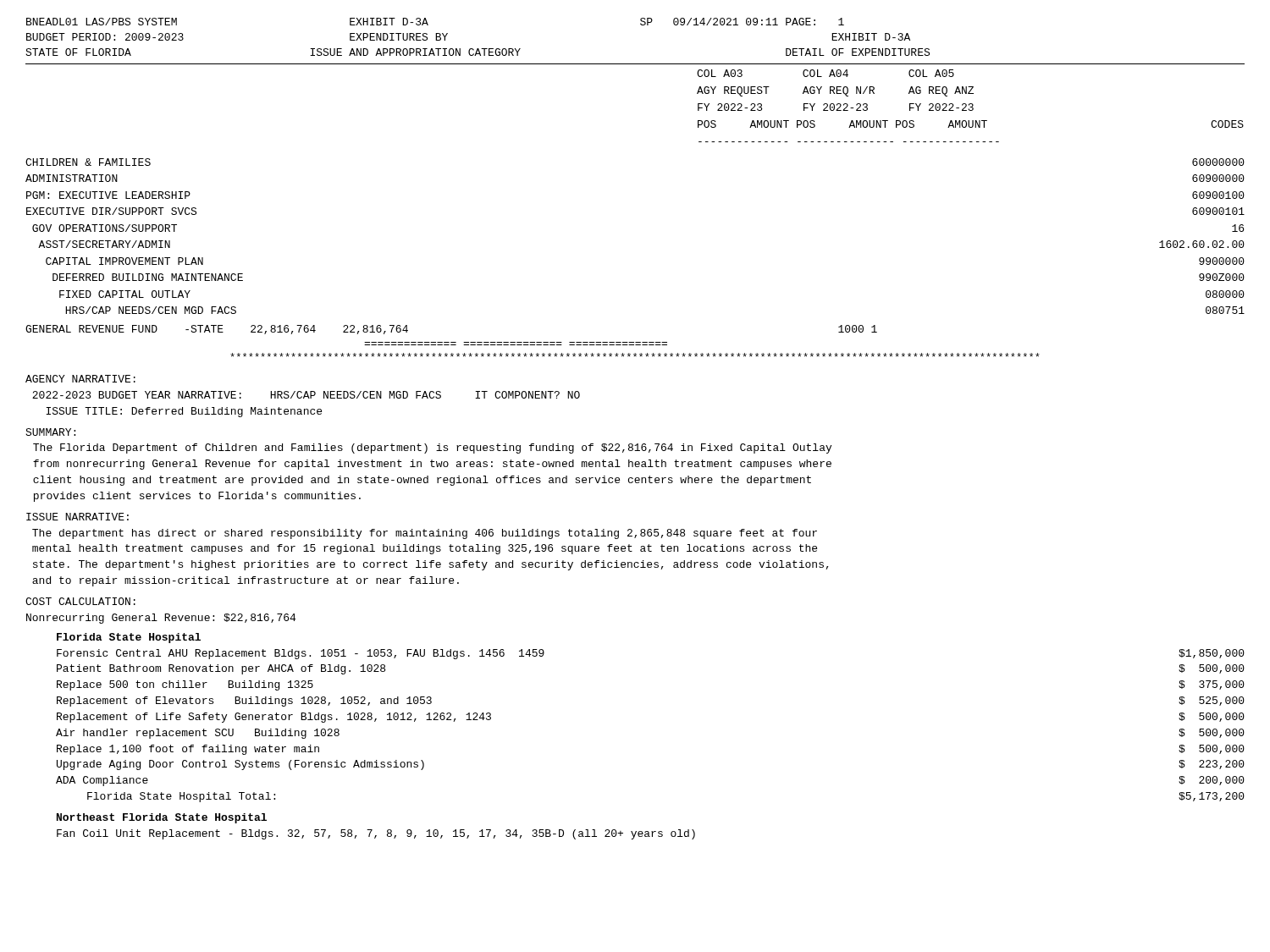Find the text block starting "Nonrecurring General Revenue: $22,816,764"
Image resolution: width=1270 pixels, height=952 pixels.
click(x=161, y=618)
